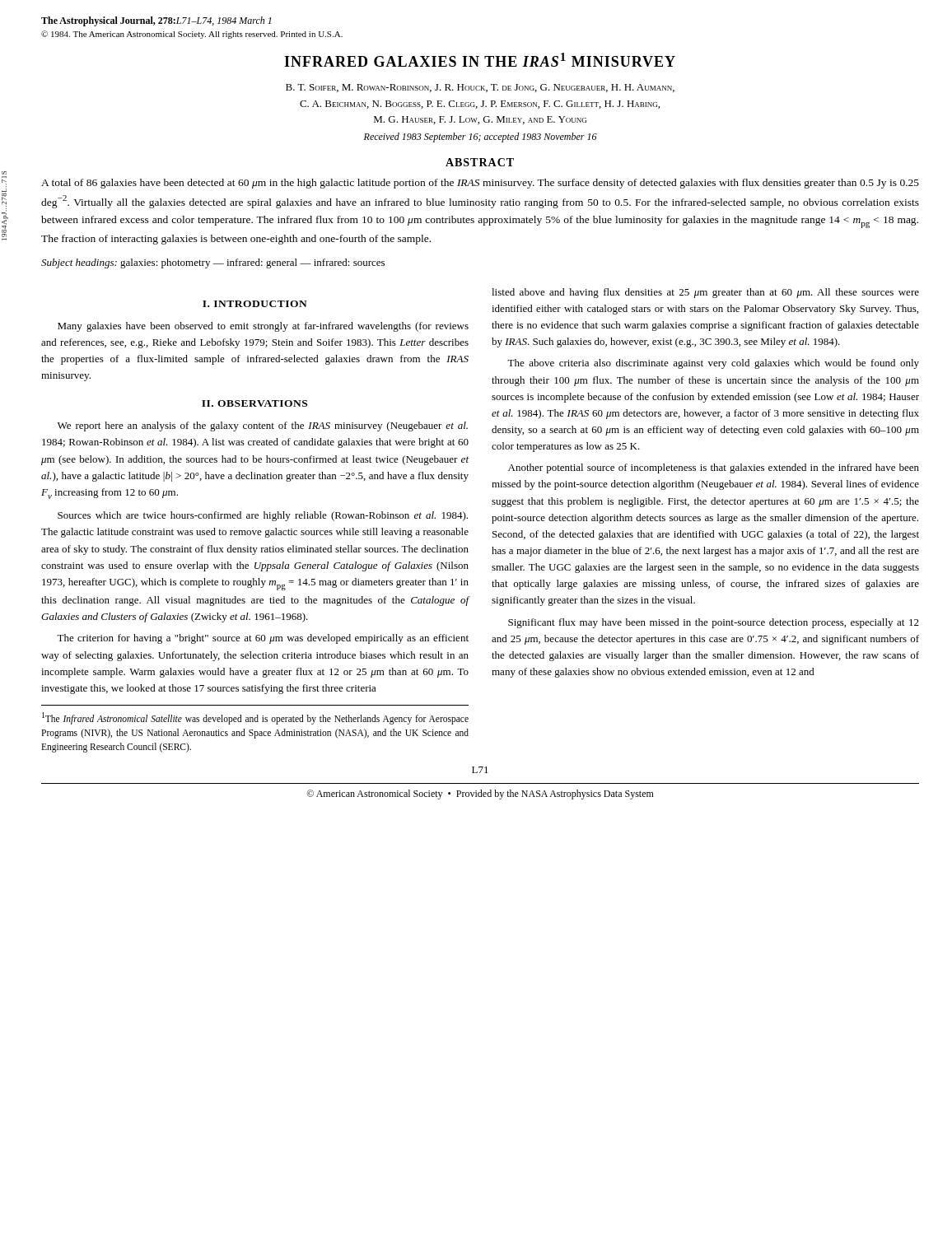Select the text starting "A total of 86"
Image resolution: width=952 pixels, height=1235 pixels.
(x=480, y=210)
